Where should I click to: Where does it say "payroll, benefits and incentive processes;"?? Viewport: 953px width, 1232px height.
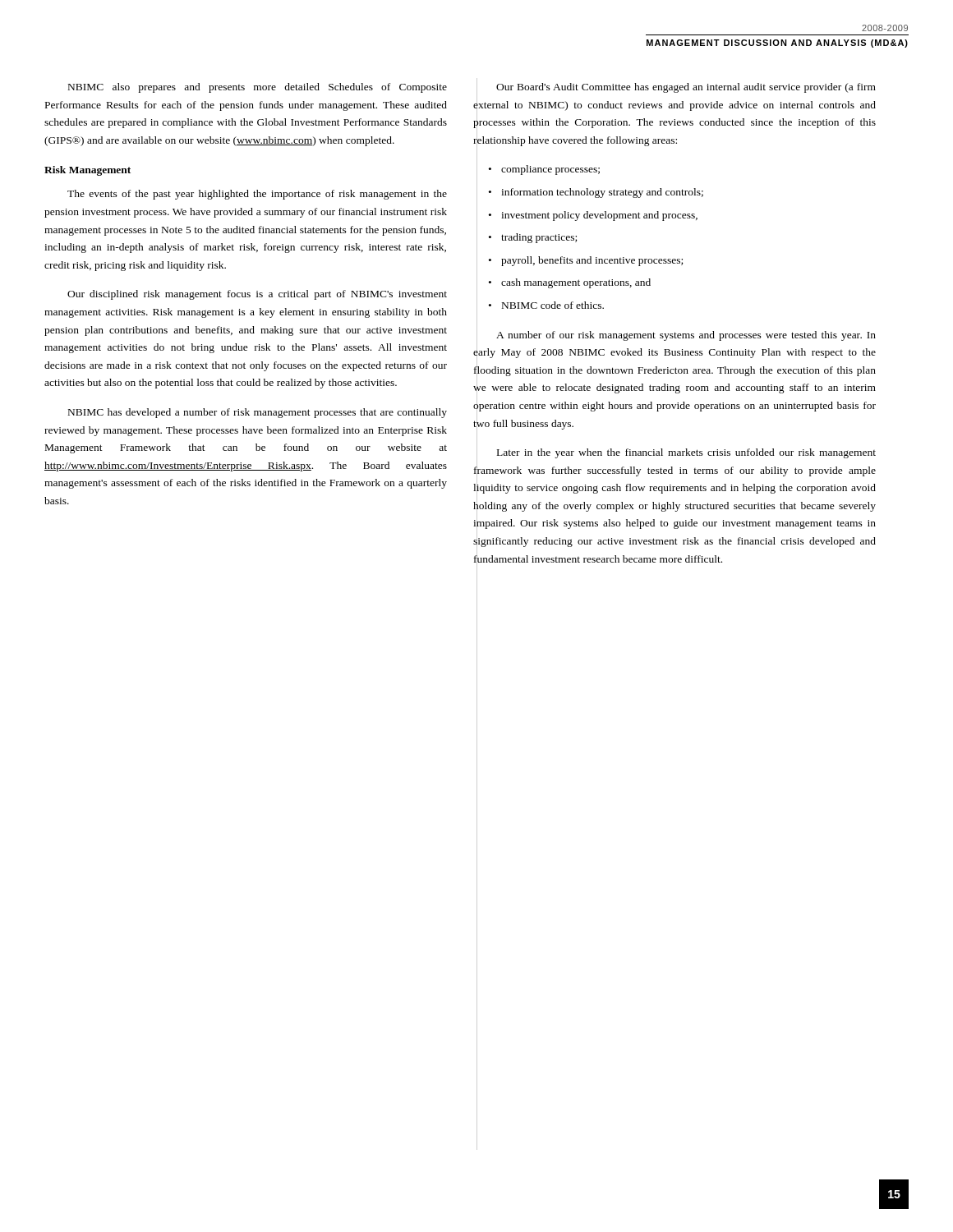tap(592, 260)
